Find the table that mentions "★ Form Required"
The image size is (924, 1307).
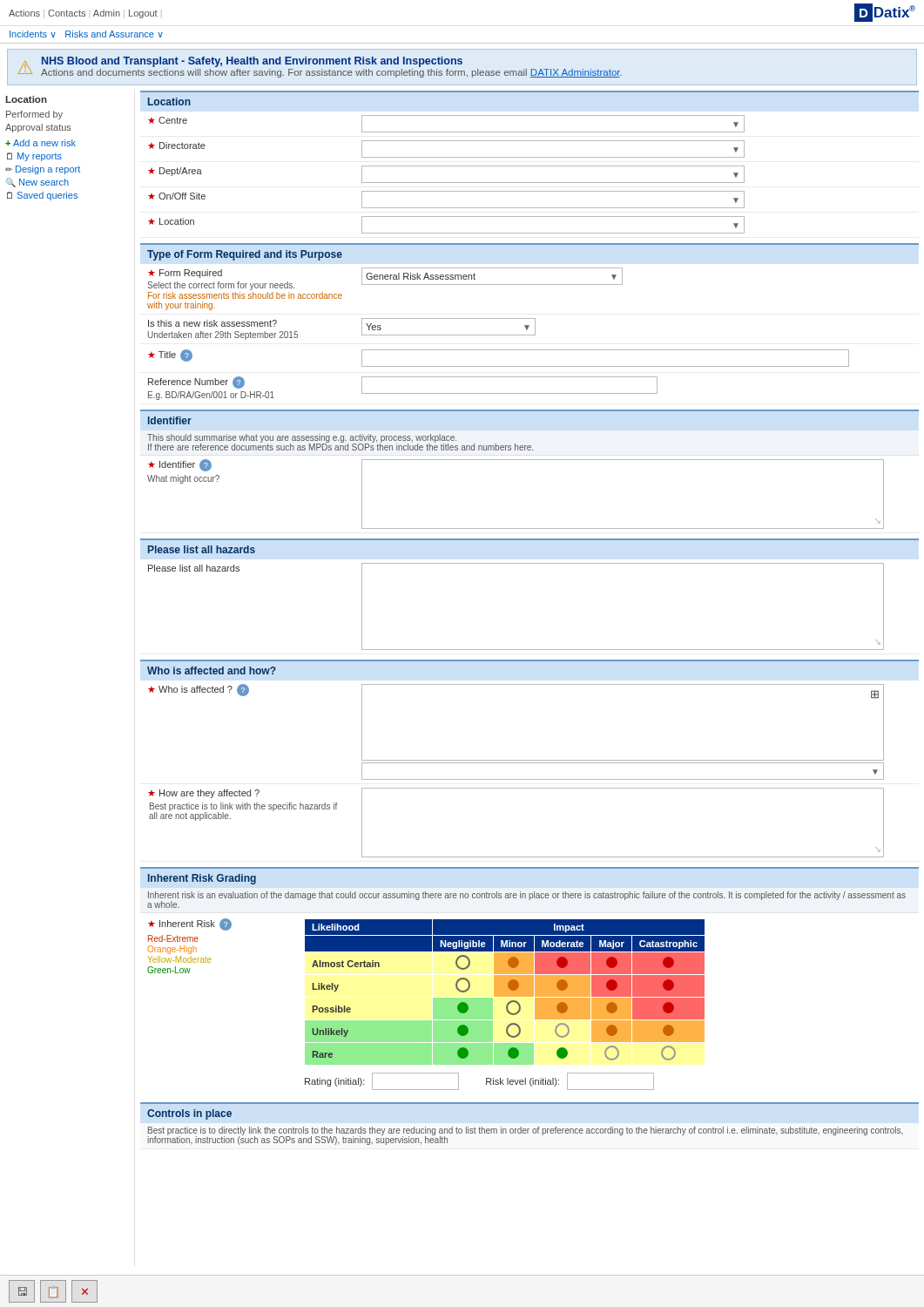[529, 334]
